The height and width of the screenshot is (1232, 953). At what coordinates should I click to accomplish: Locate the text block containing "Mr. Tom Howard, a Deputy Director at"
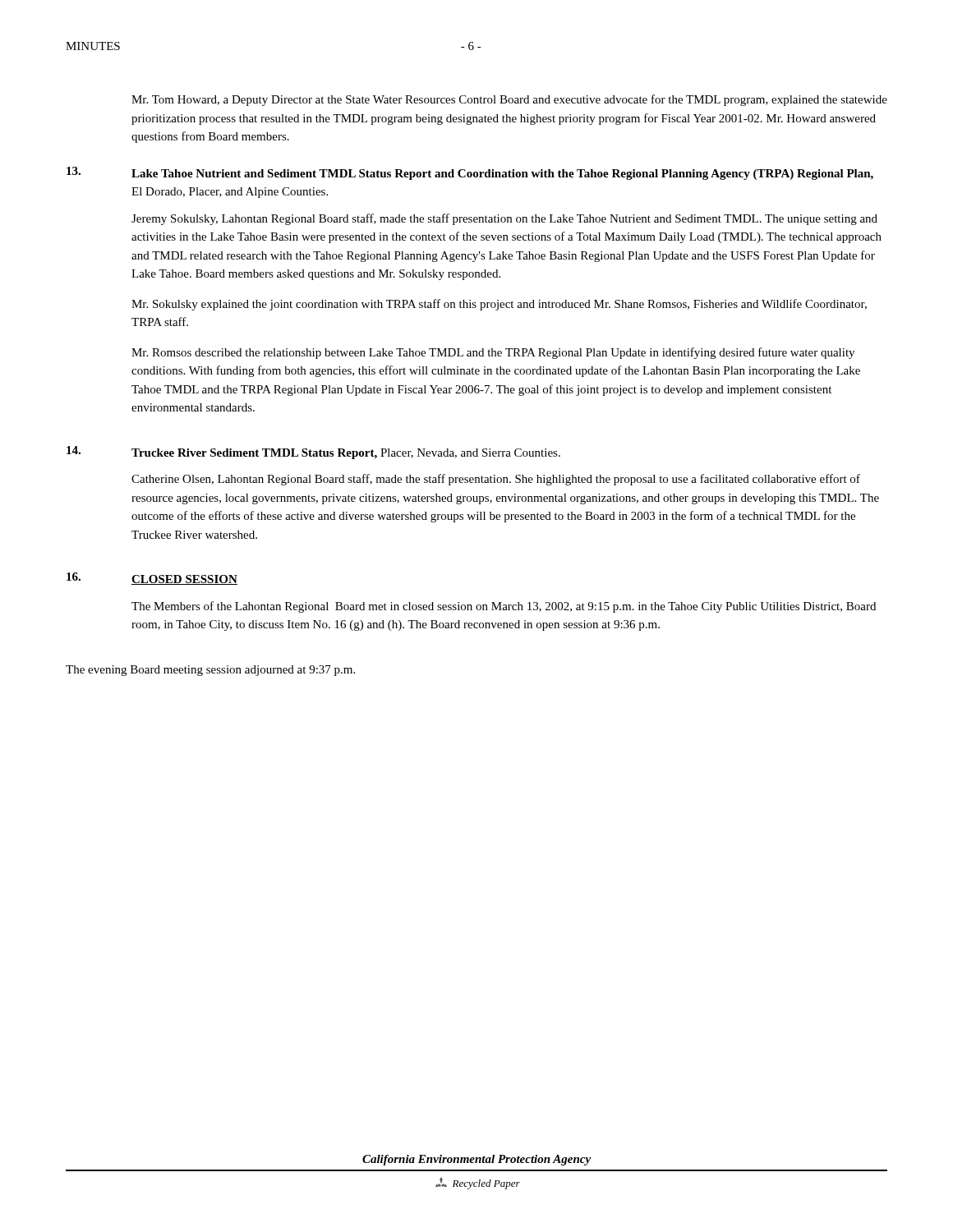[x=509, y=118]
